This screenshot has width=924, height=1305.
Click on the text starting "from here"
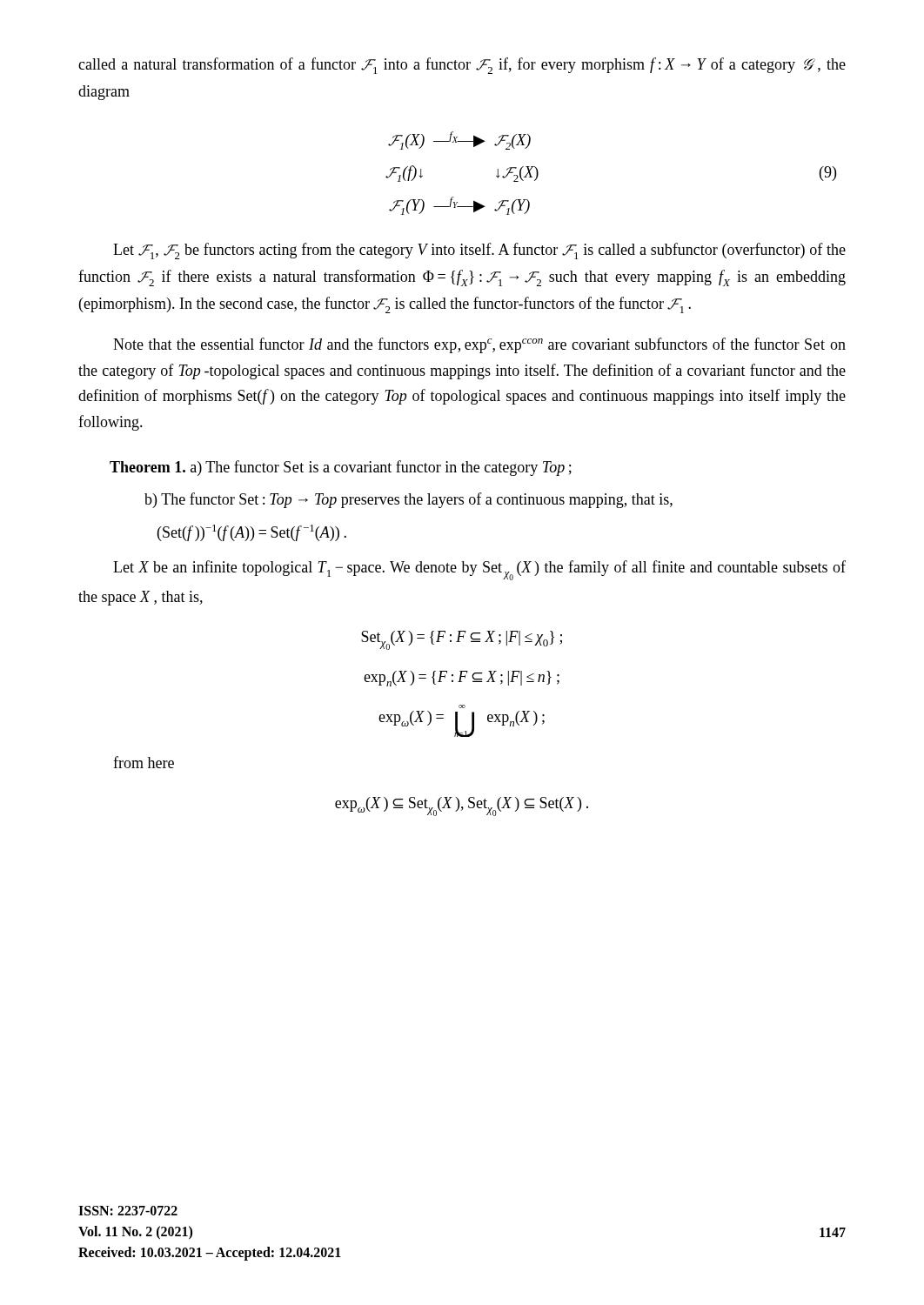tap(144, 763)
